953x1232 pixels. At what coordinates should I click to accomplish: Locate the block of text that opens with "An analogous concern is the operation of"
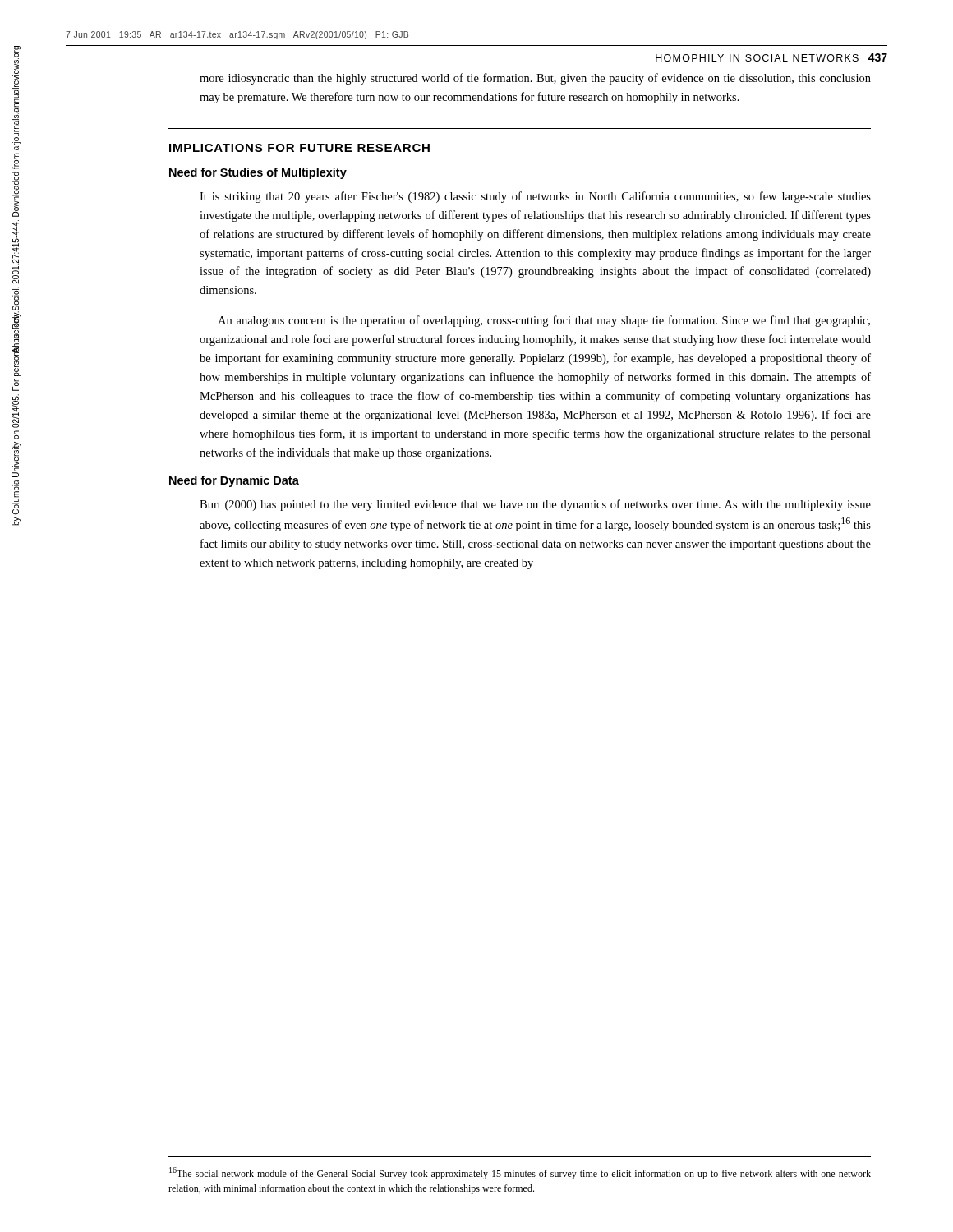point(535,386)
